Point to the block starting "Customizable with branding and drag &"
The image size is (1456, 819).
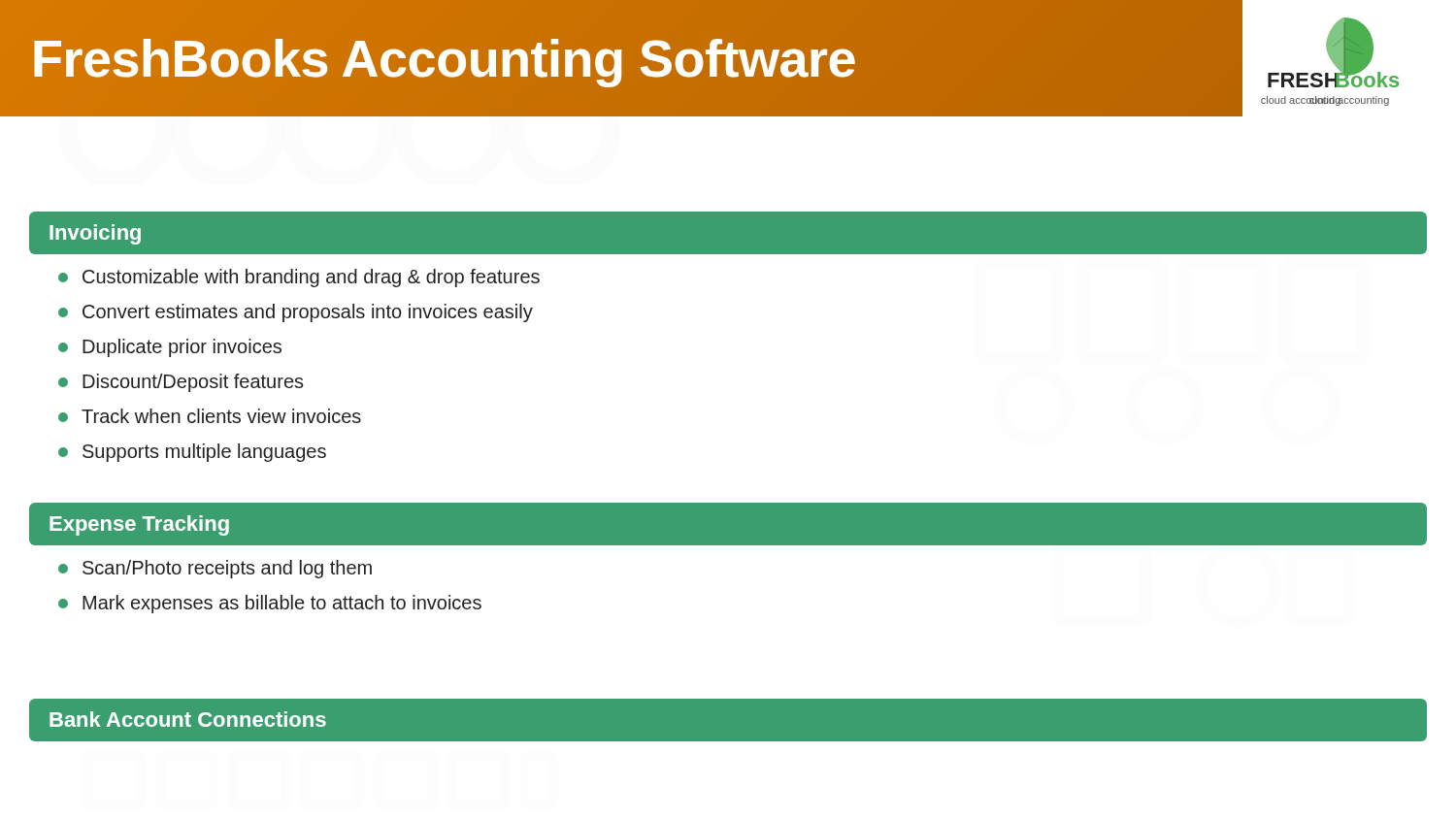tap(299, 277)
